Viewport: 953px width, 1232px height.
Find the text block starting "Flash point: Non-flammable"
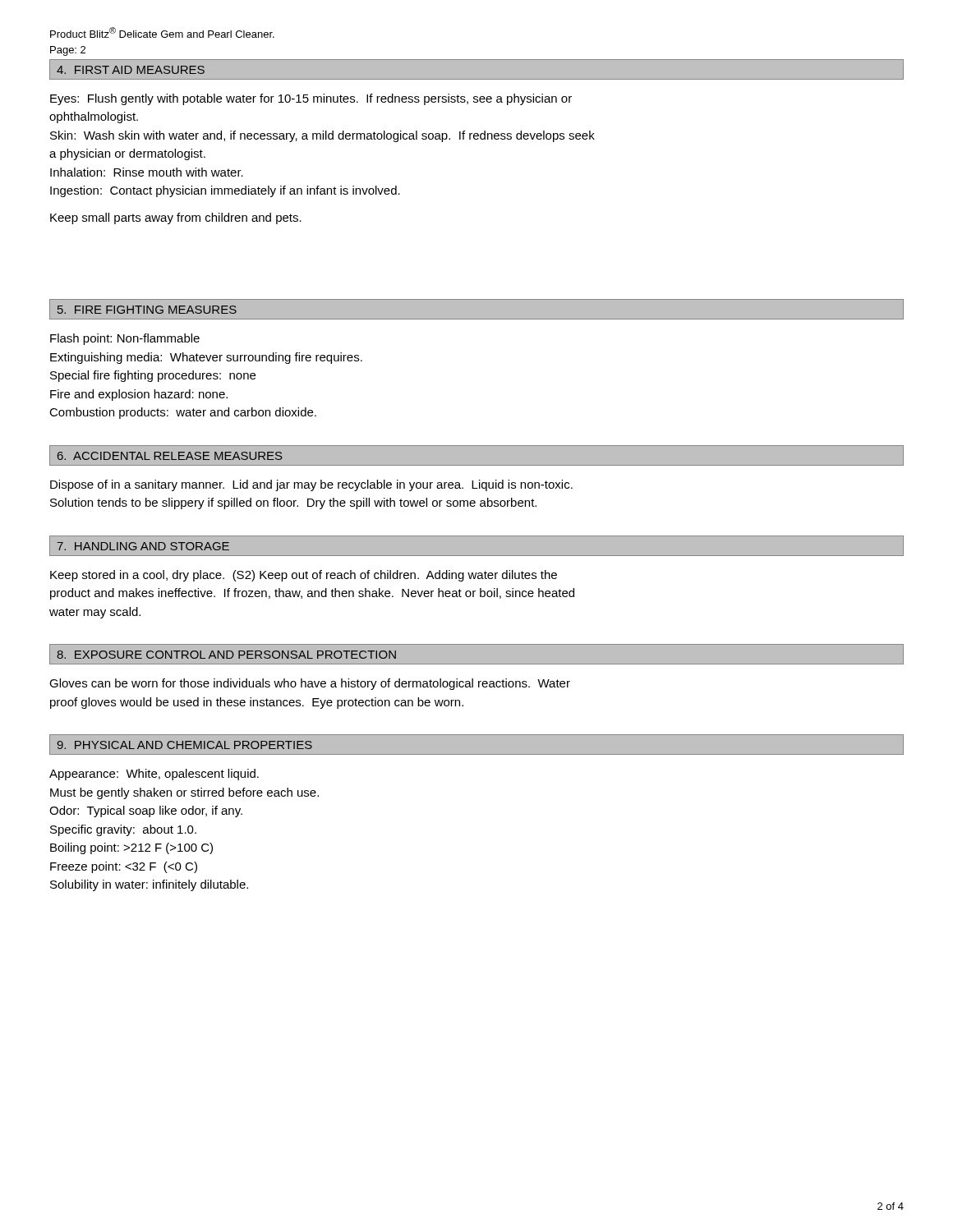coord(125,339)
